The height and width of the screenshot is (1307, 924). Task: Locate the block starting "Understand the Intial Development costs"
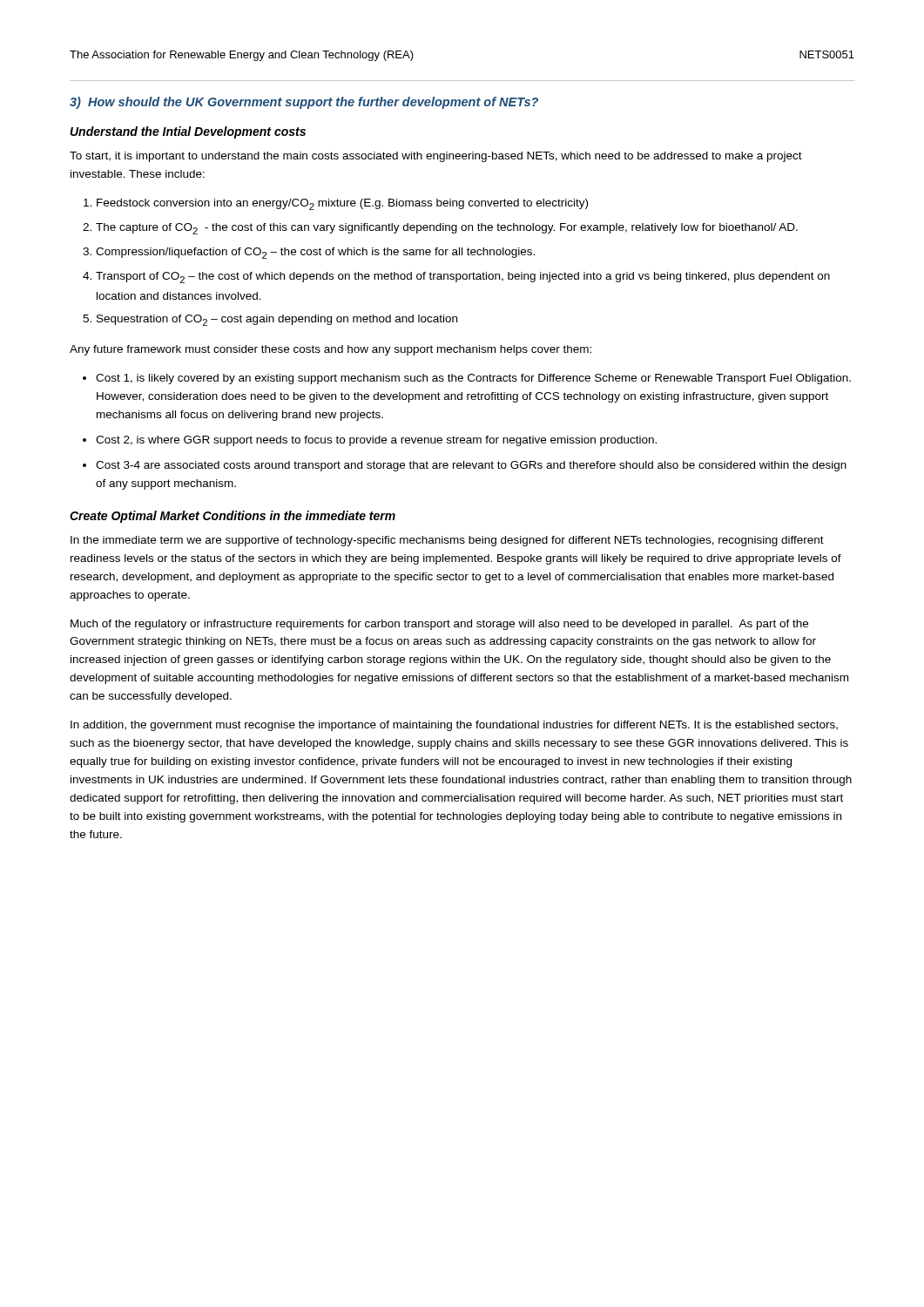[x=188, y=132]
